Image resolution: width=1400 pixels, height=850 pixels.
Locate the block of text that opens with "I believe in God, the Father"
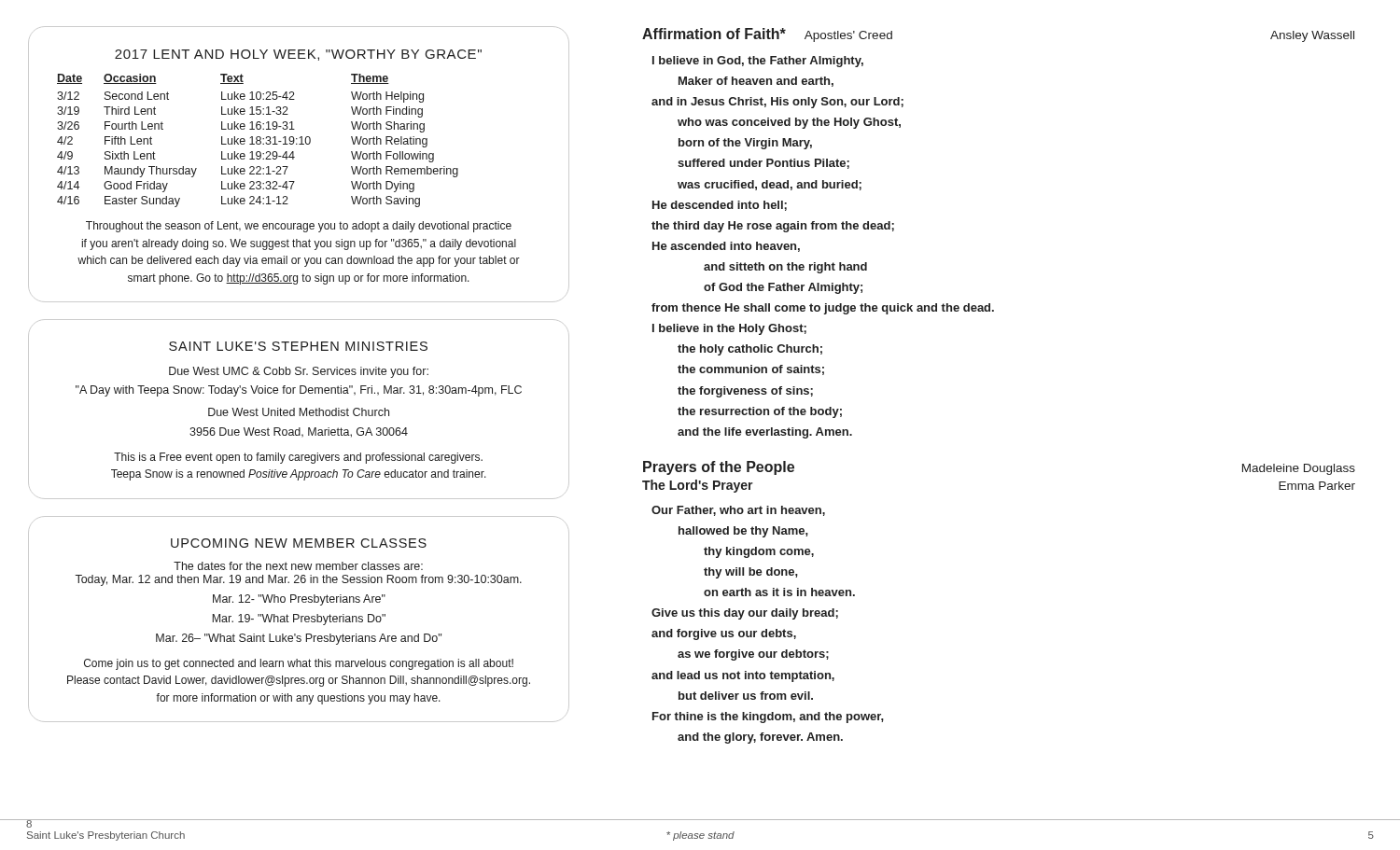tap(758, 62)
